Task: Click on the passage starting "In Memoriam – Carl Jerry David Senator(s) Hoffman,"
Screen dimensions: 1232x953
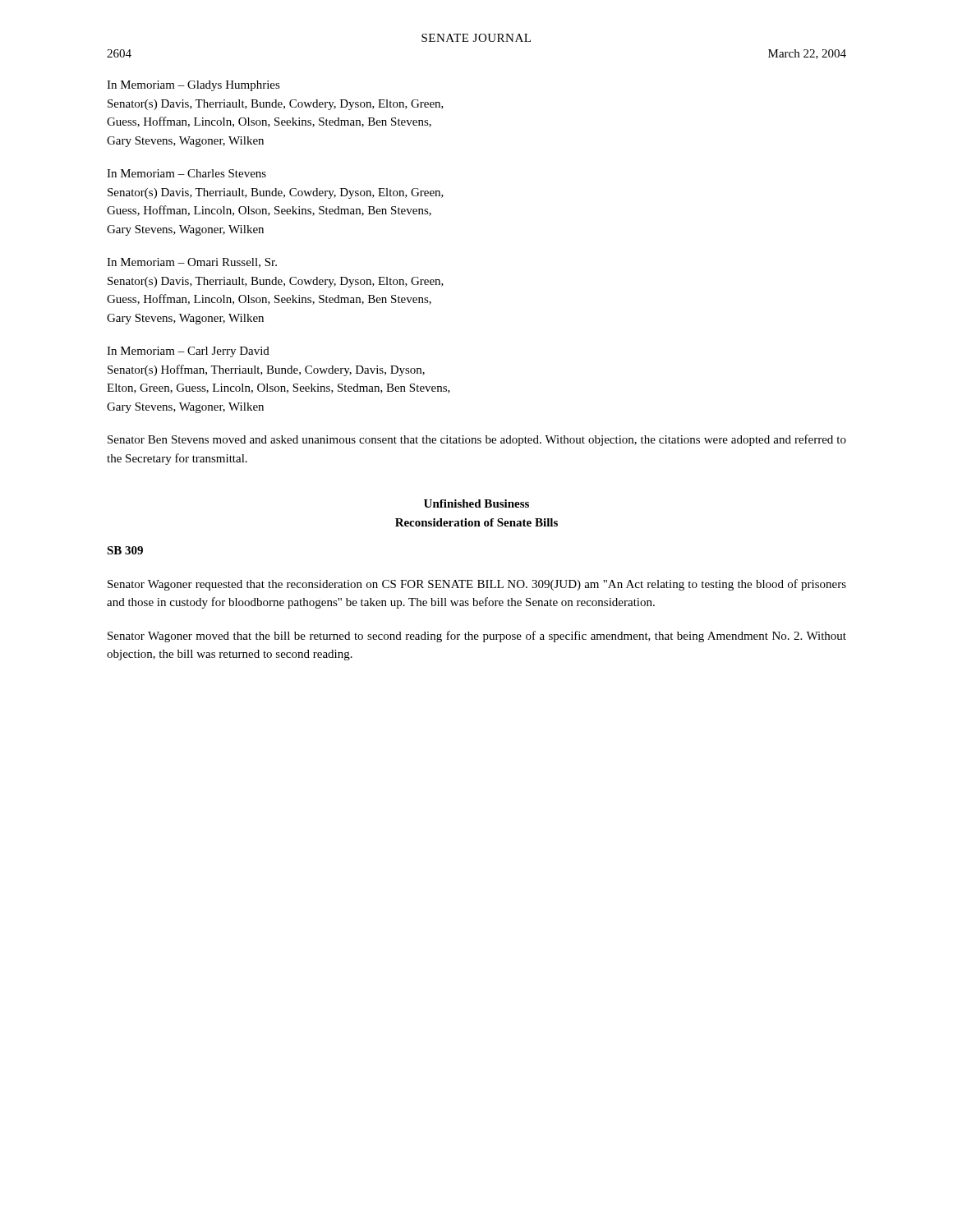Action: click(x=188, y=352)
